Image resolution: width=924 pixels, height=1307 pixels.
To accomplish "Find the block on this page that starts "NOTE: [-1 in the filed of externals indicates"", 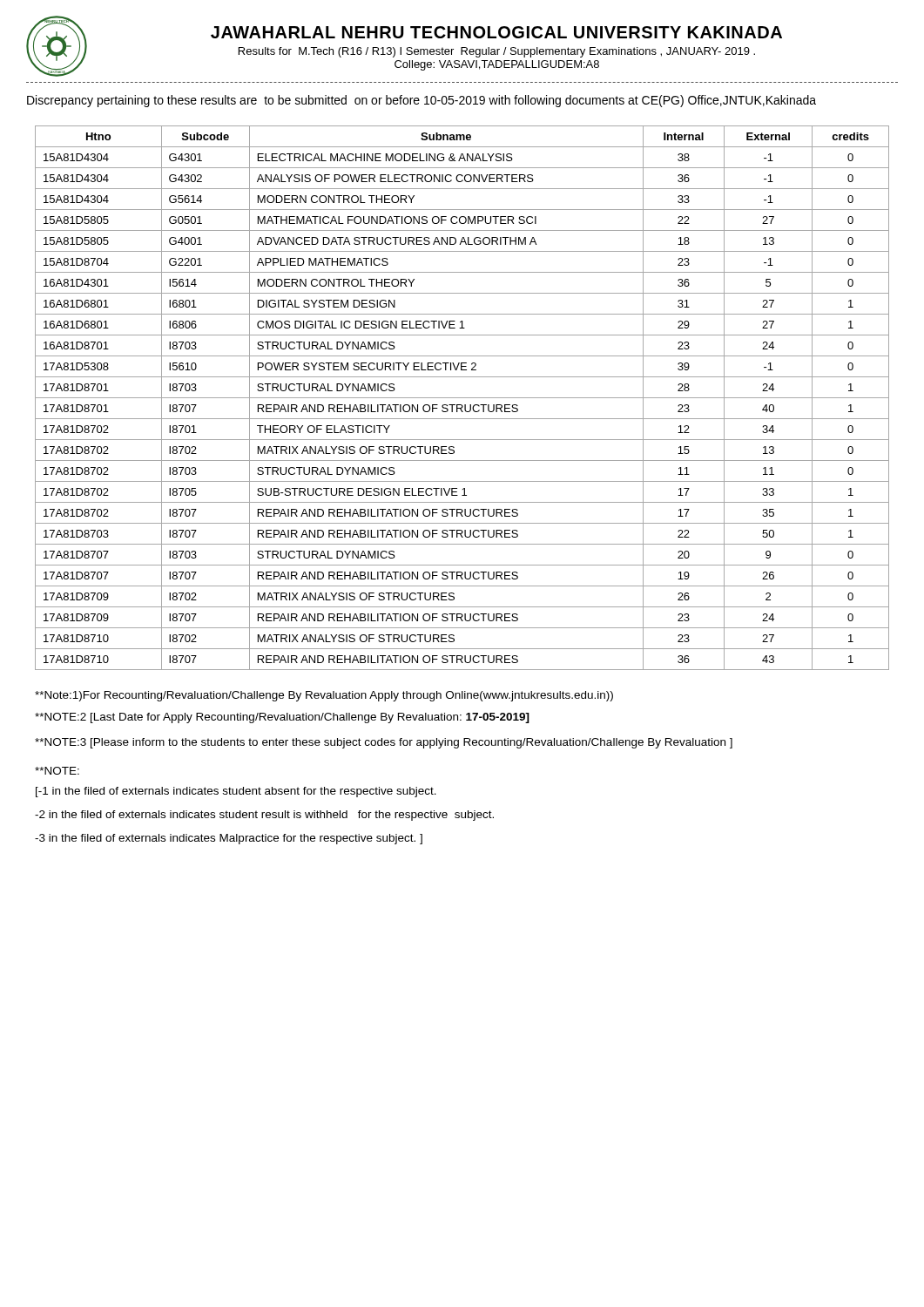I will click(462, 805).
